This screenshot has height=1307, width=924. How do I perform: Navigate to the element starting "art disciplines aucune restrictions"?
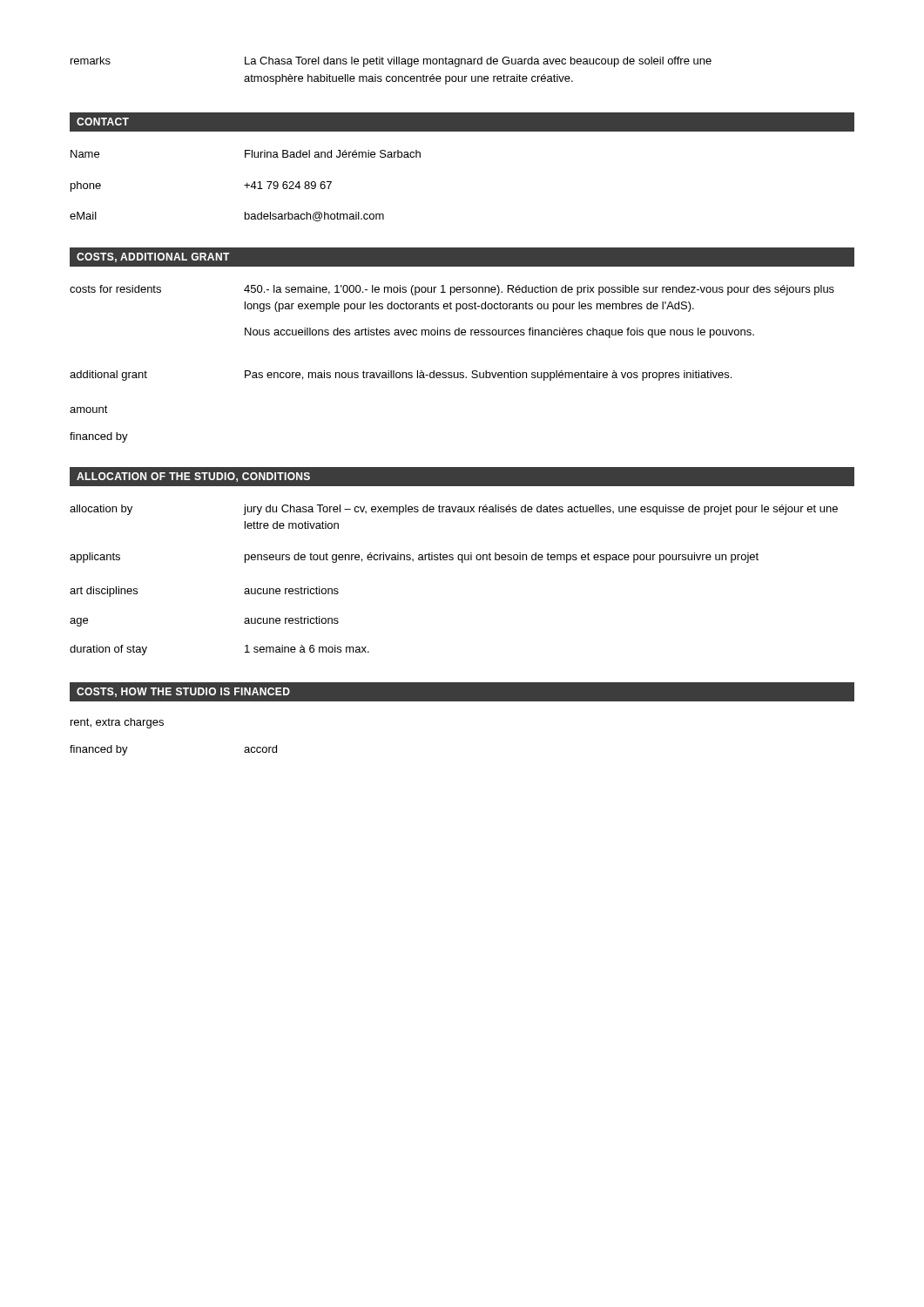click(x=102, y=591)
